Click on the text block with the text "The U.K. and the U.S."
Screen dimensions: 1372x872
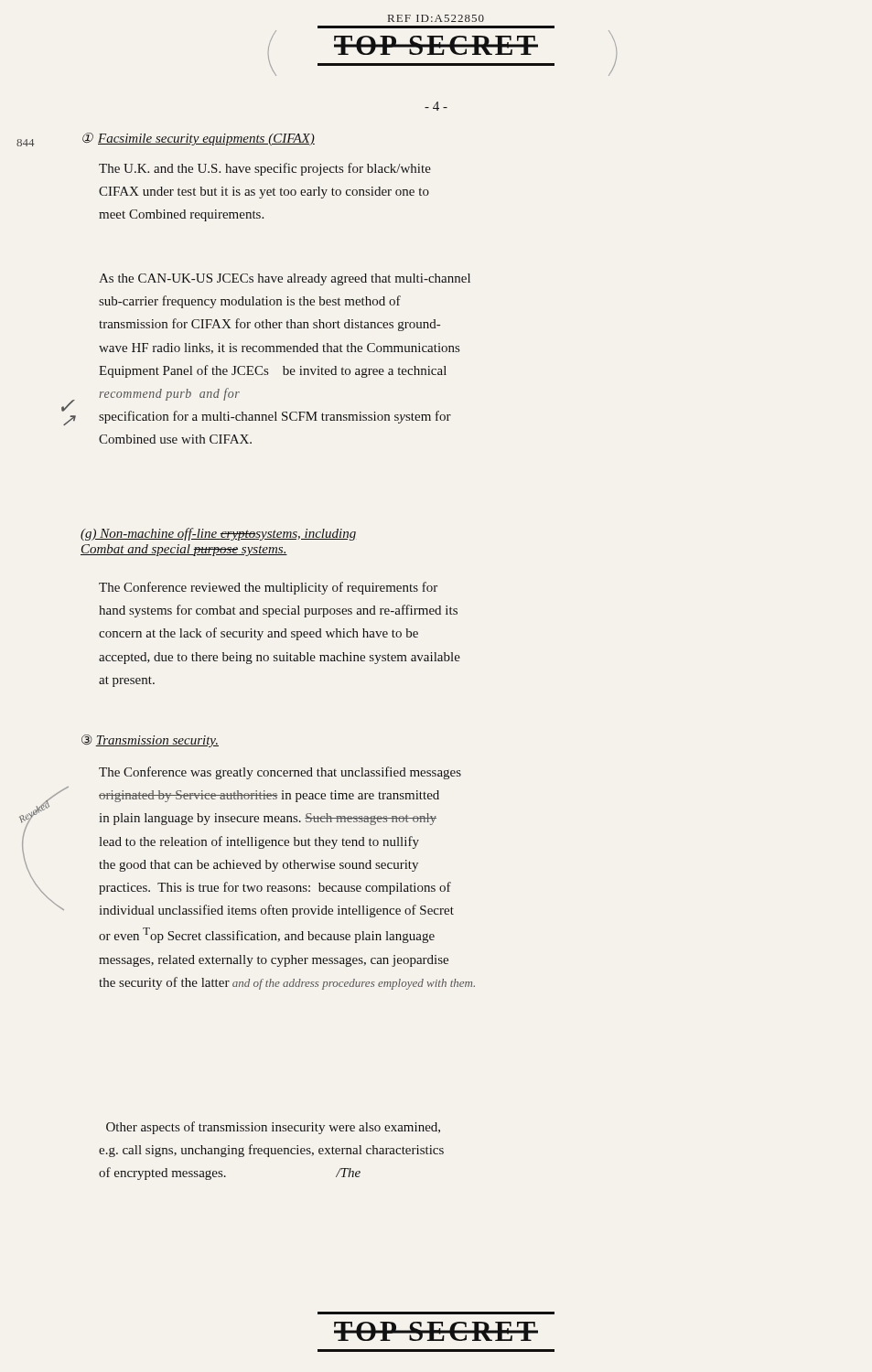point(265,191)
